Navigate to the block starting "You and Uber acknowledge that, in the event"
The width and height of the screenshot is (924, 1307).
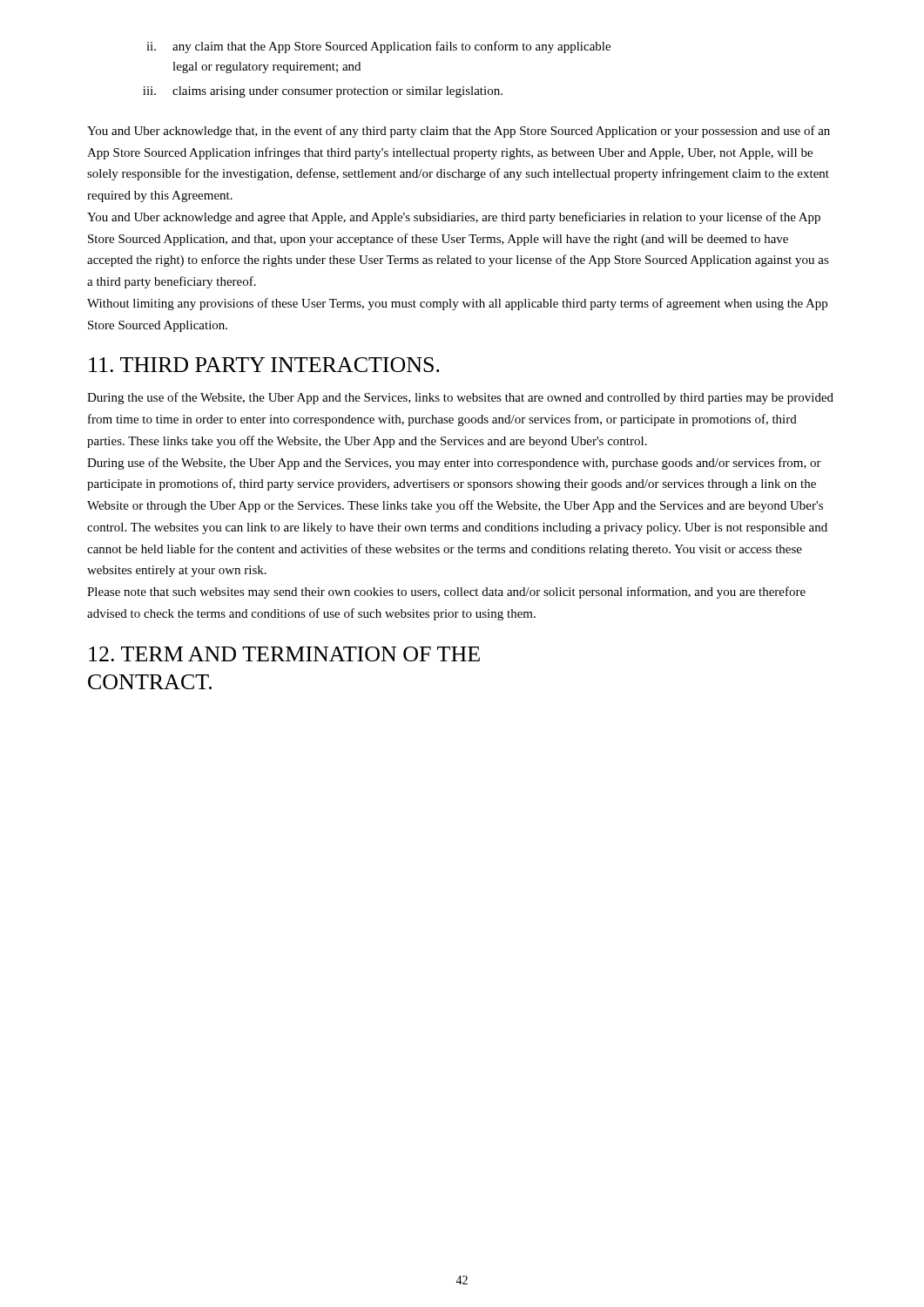click(x=459, y=163)
